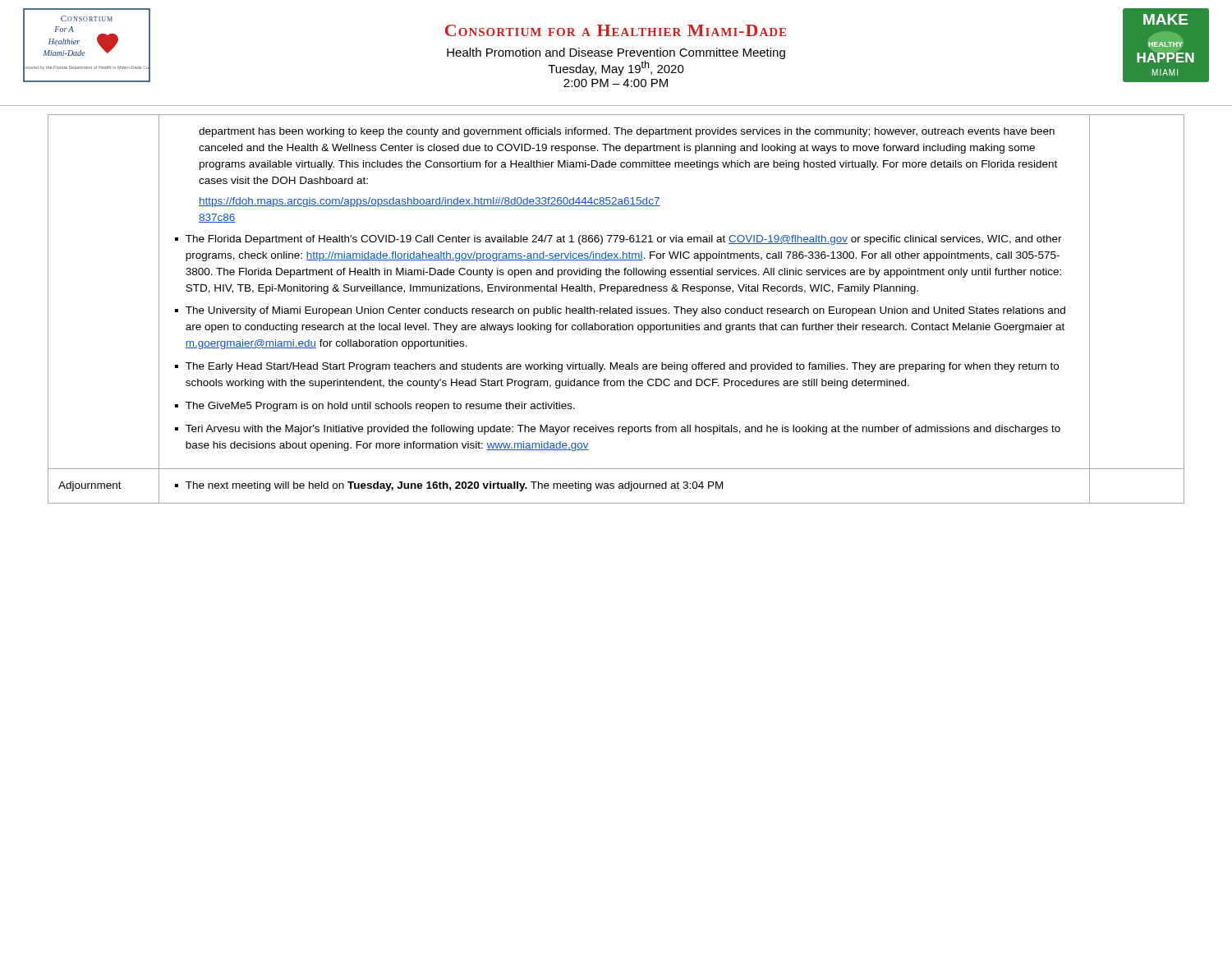Screen dimensions: 953x1232
Task: Locate the list item containing "▪ The Florida Department"
Action: 624,264
